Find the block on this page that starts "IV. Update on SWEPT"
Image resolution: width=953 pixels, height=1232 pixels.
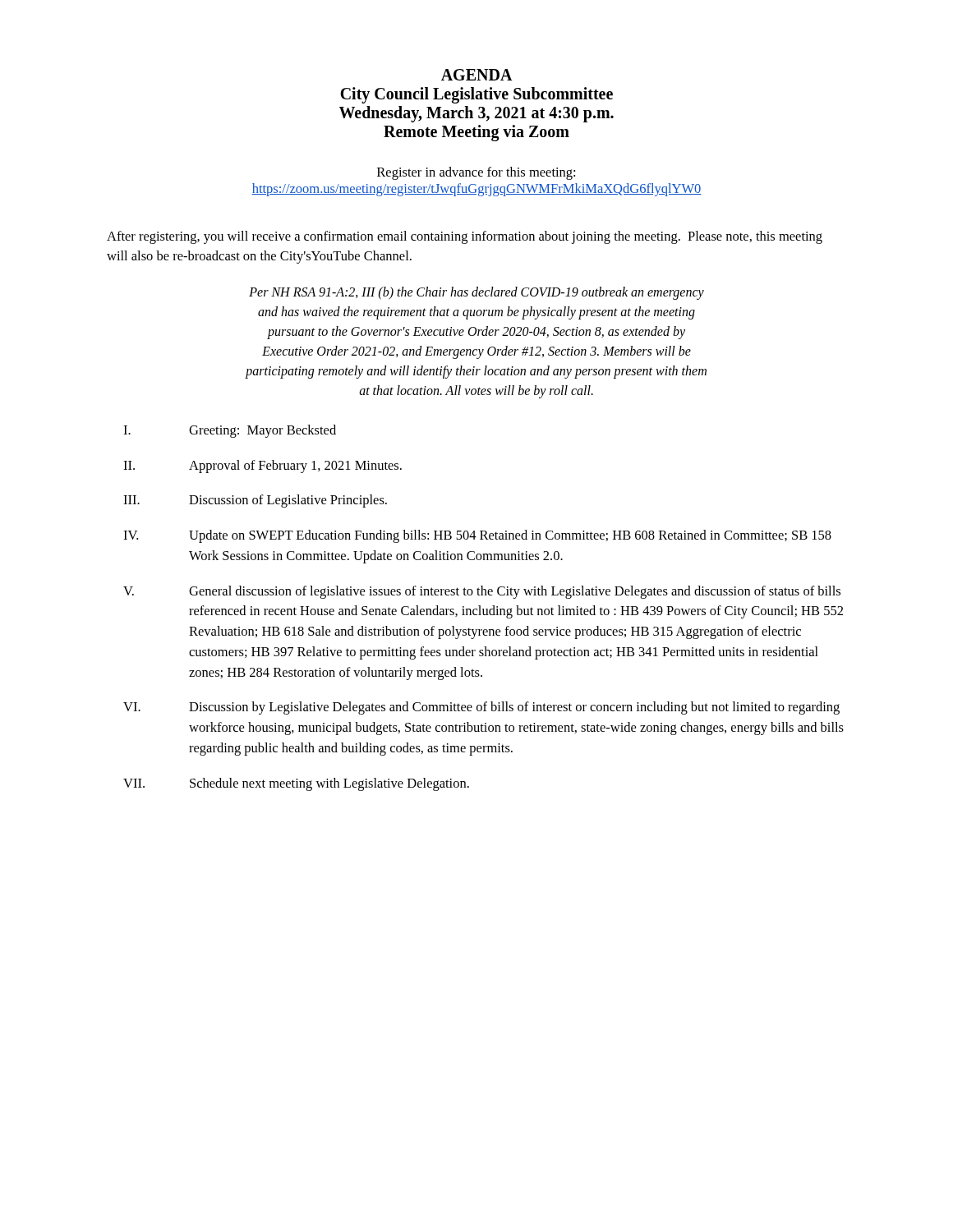[476, 546]
